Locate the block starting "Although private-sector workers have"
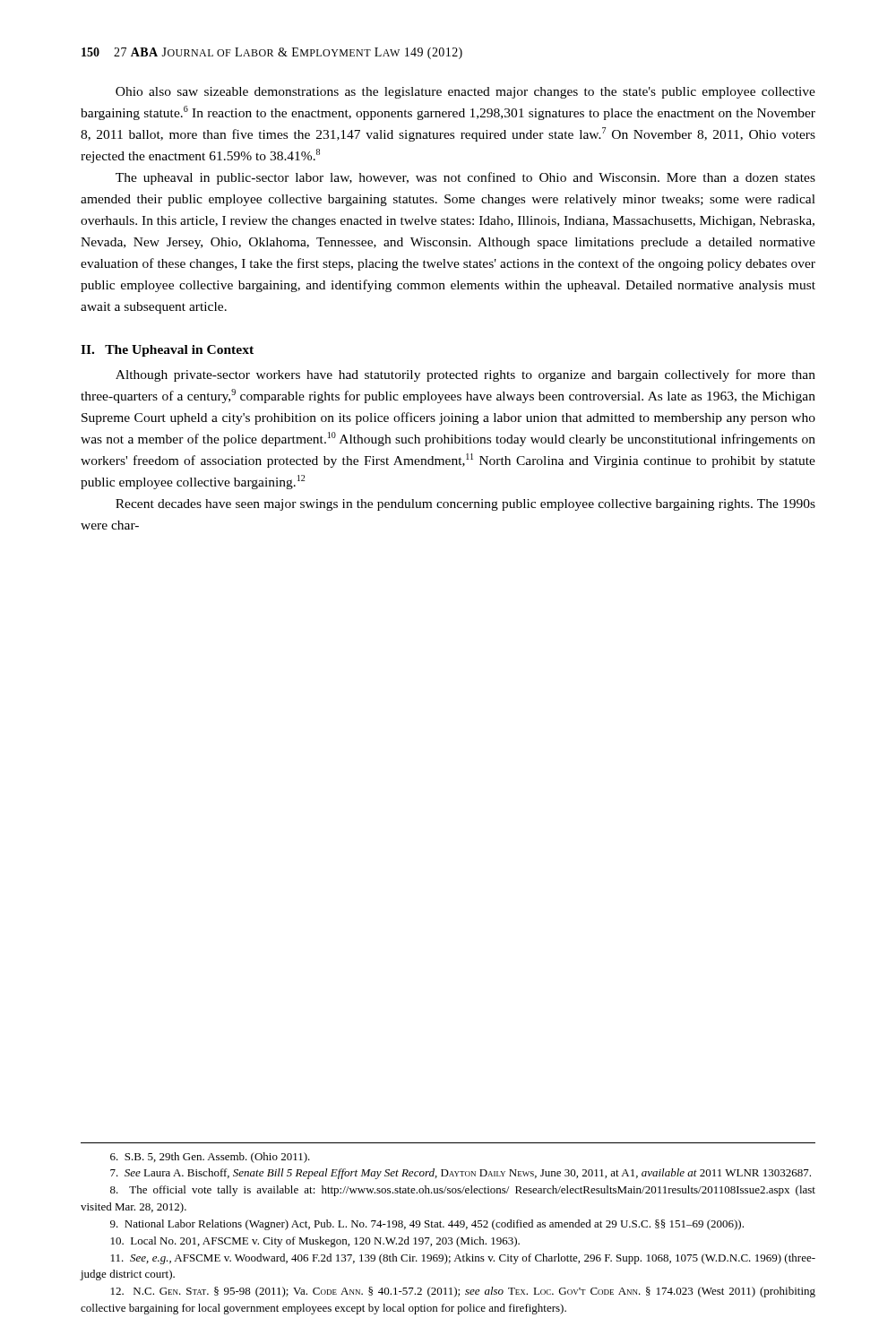Screen dimensions: 1344x896 [x=448, y=429]
